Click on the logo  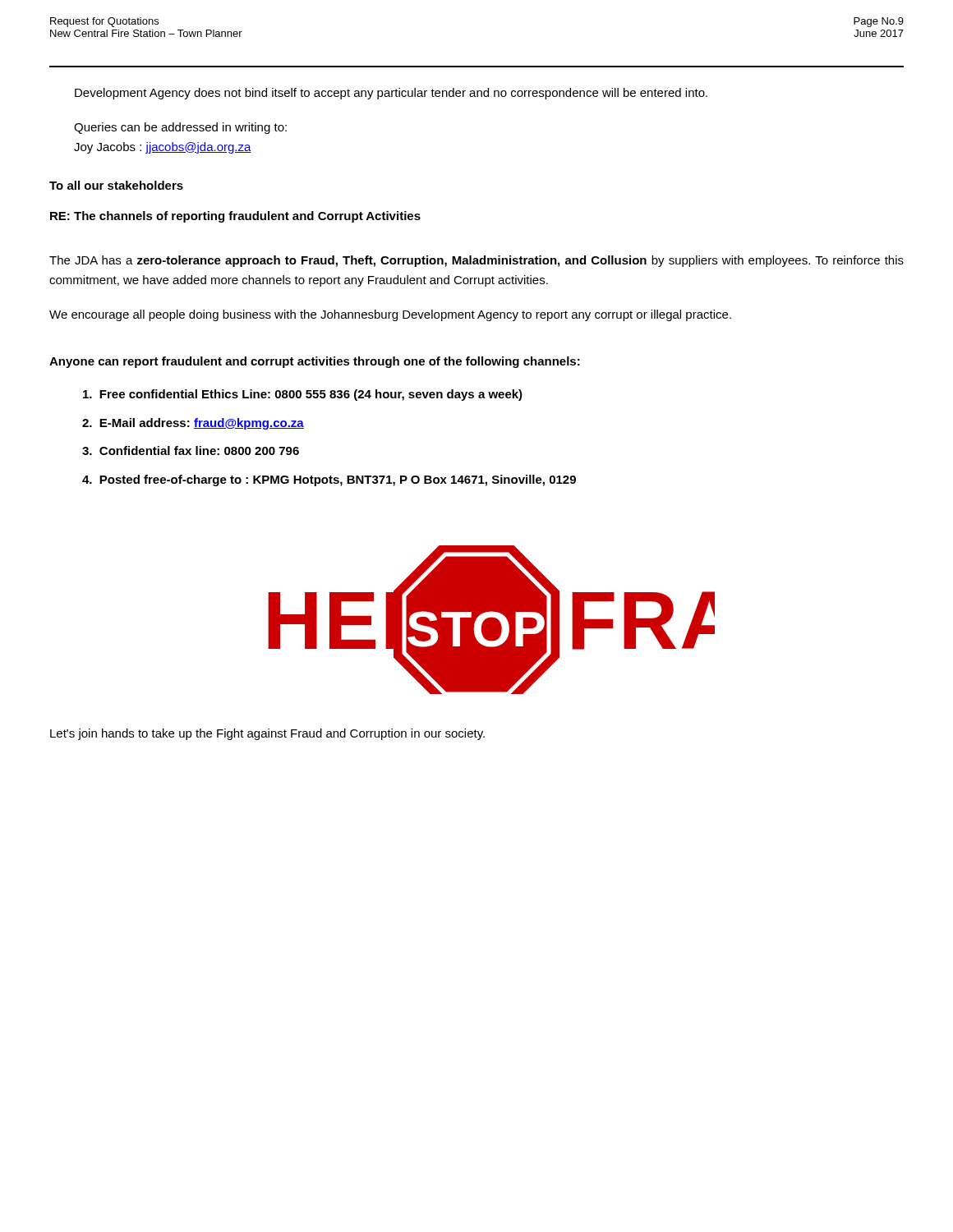476,608
